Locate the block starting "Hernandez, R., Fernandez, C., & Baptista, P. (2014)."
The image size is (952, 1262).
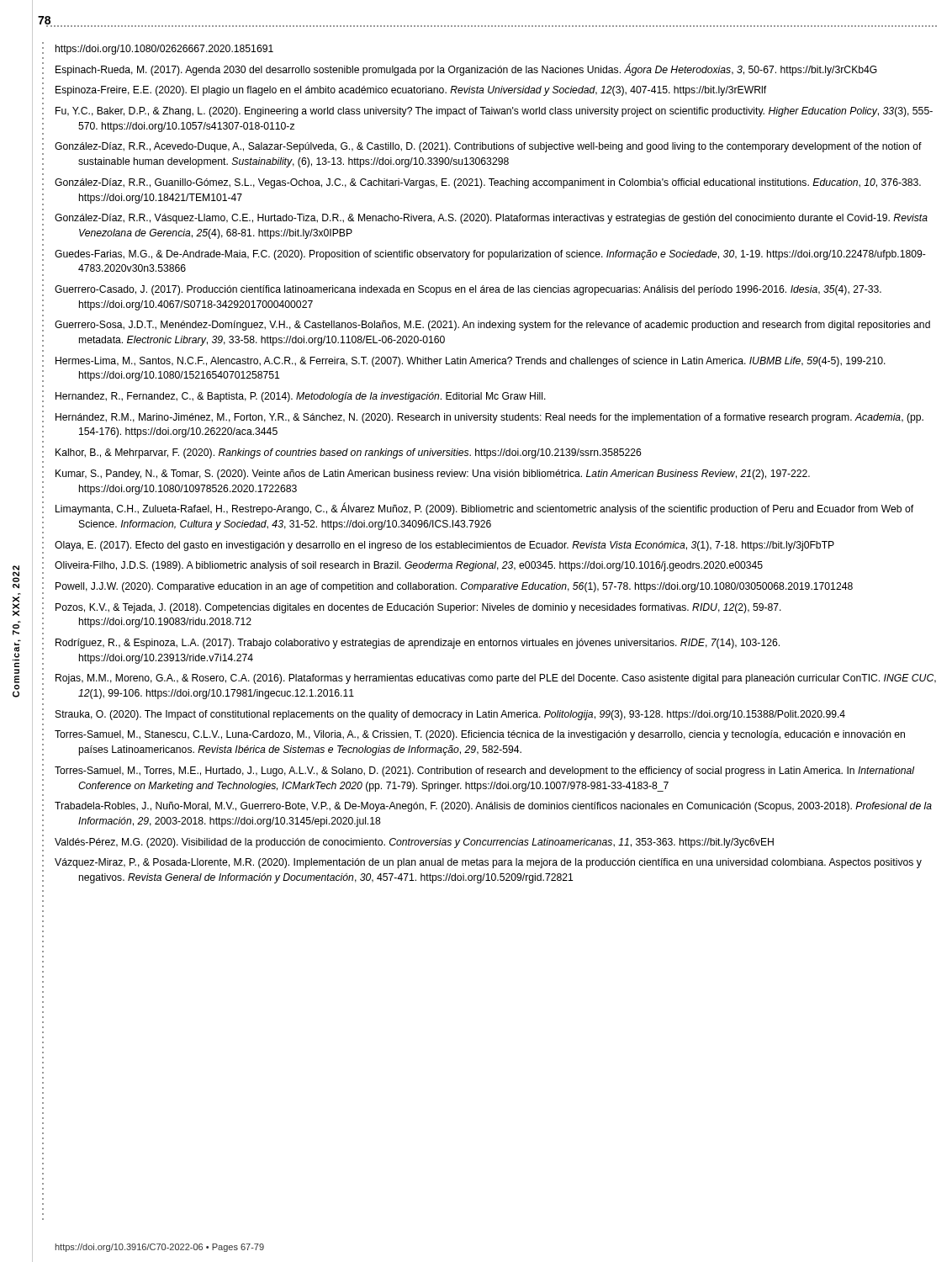(x=300, y=396)
